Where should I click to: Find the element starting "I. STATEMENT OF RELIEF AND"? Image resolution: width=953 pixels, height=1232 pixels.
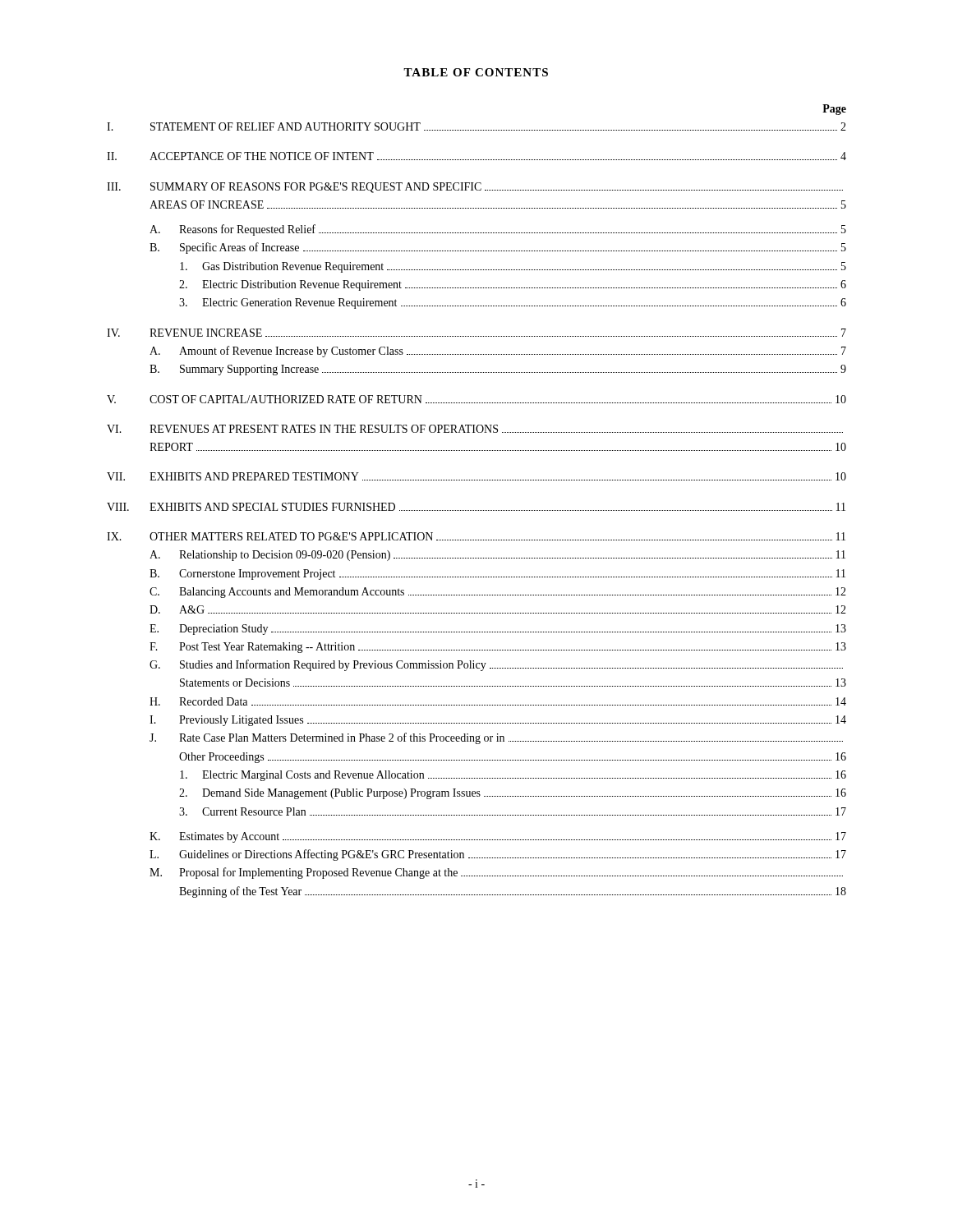(x=476, y=127)
